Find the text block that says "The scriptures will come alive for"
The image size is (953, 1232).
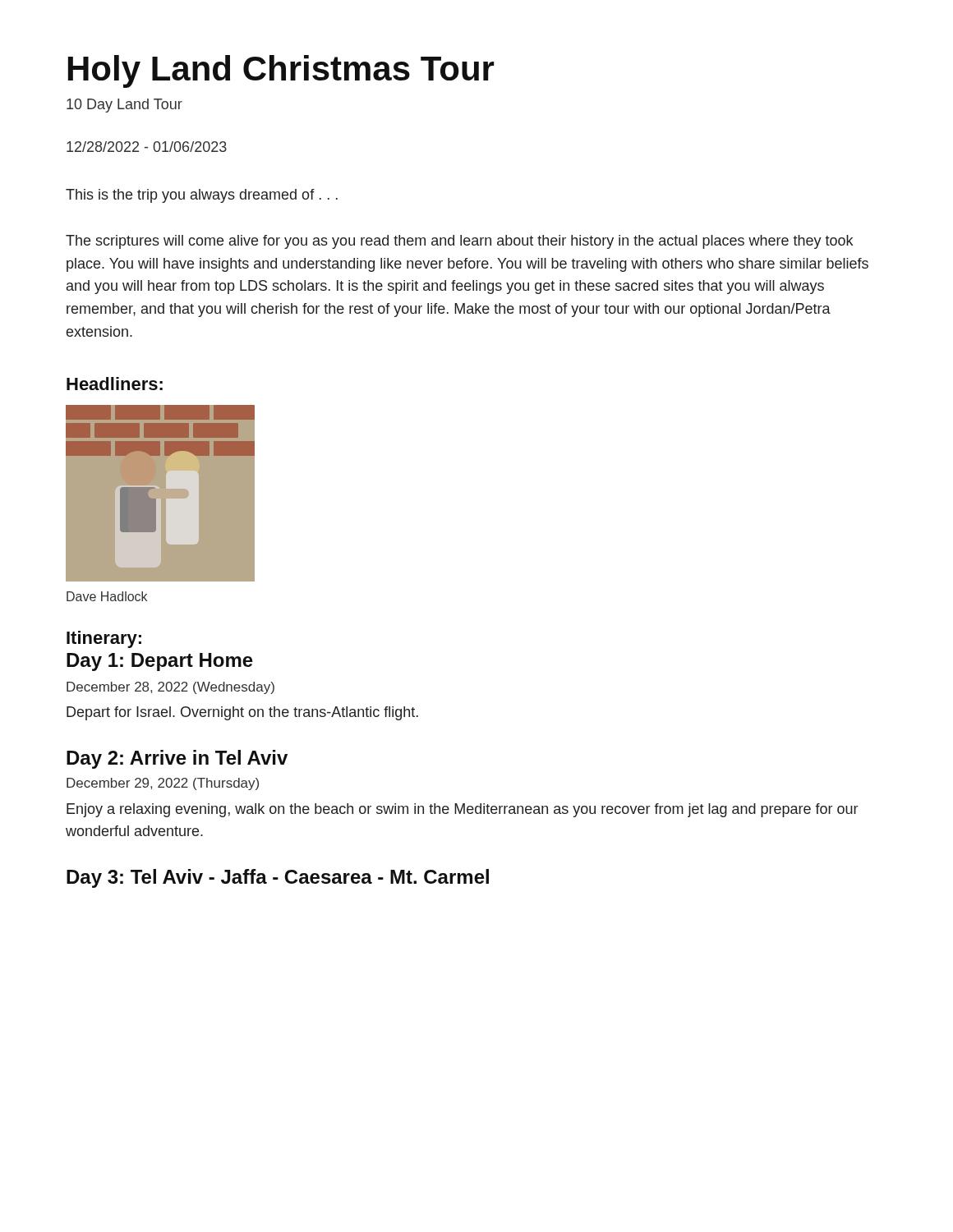(x=467, y=286)
